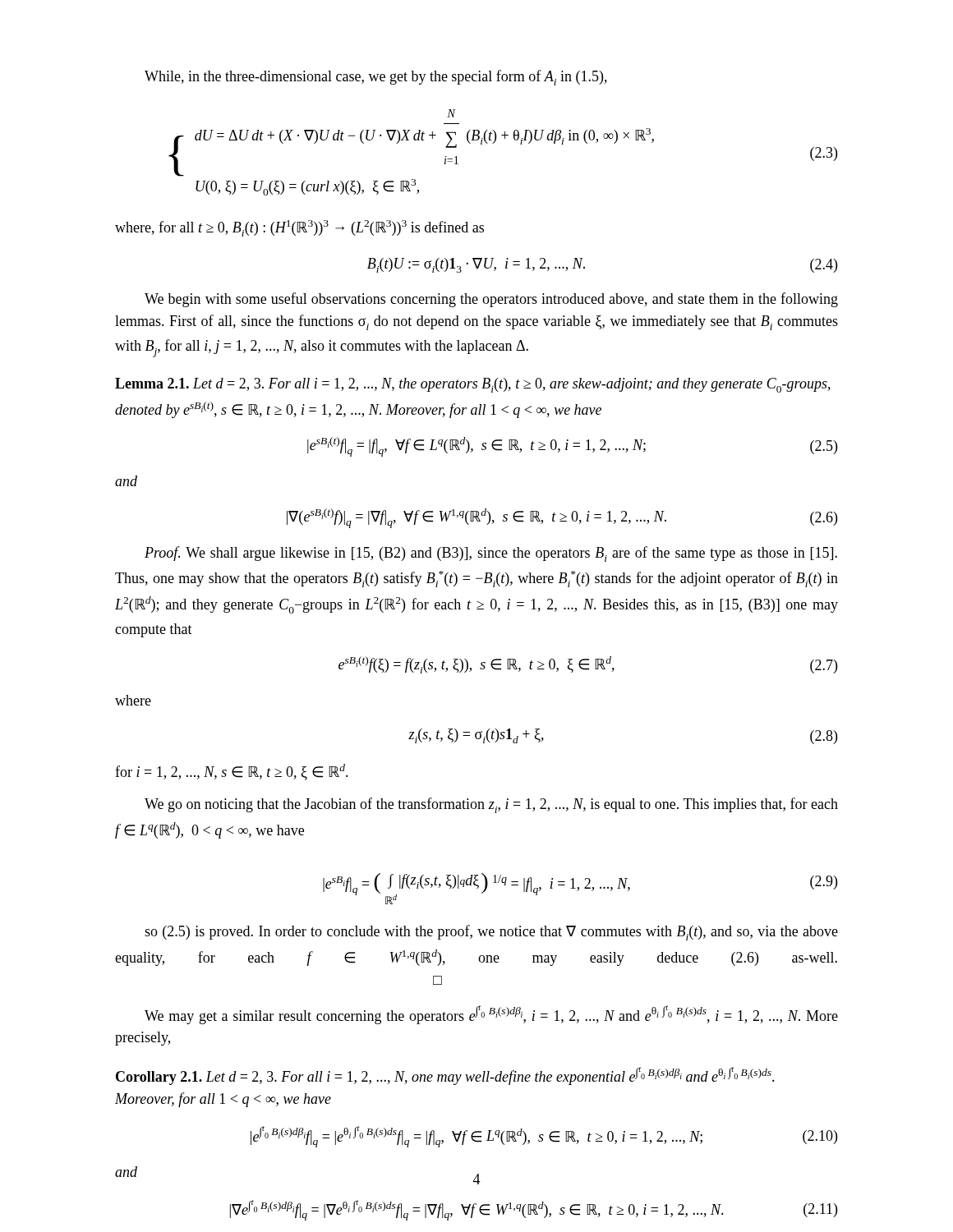
Task: Click on the text block that says "We begin with some useful observations concerning the"
Action: pyautogui.click(x=476, y=324)
